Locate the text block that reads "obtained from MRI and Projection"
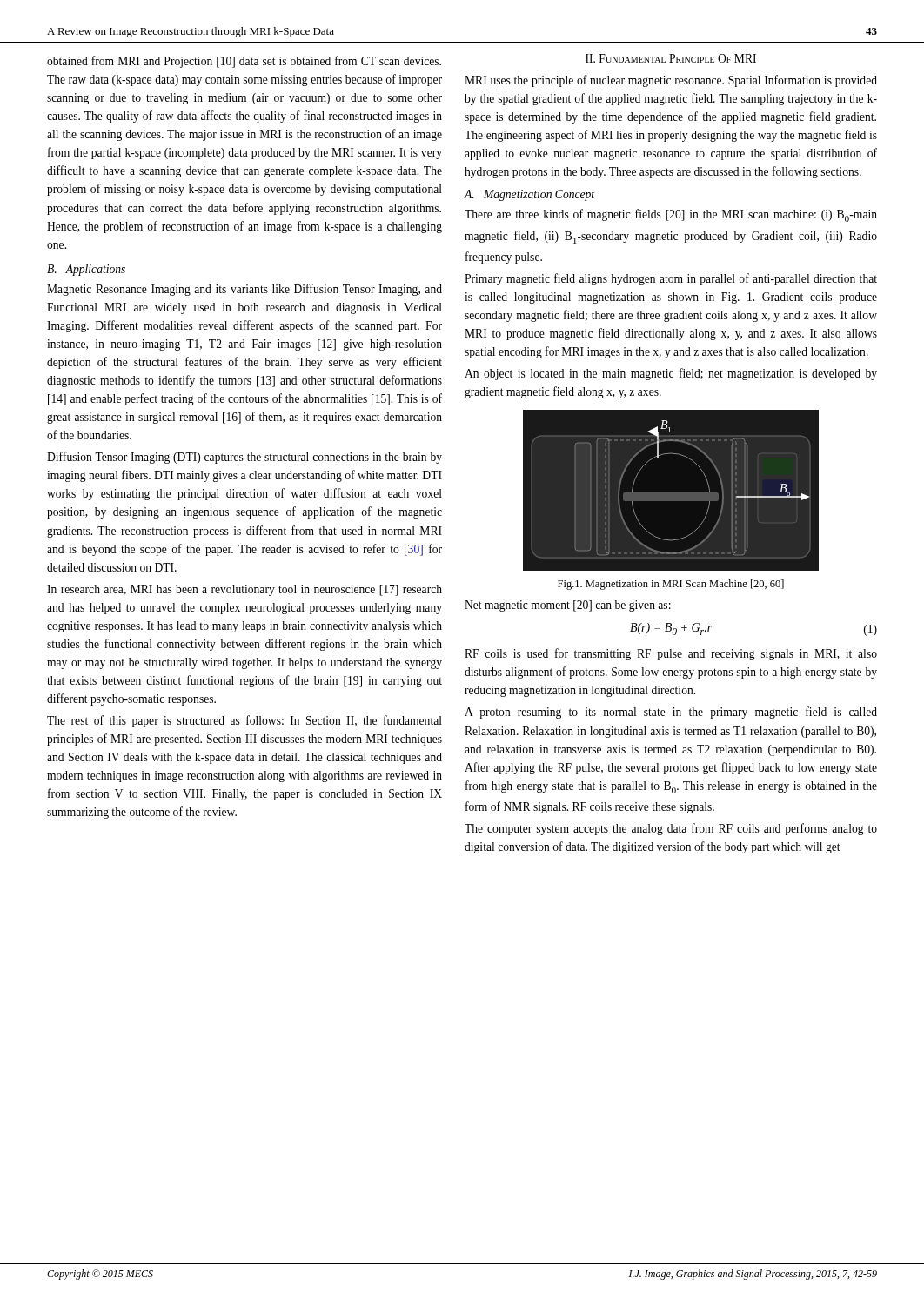The height and width of the screenshot is (1305, 924). 244,153
